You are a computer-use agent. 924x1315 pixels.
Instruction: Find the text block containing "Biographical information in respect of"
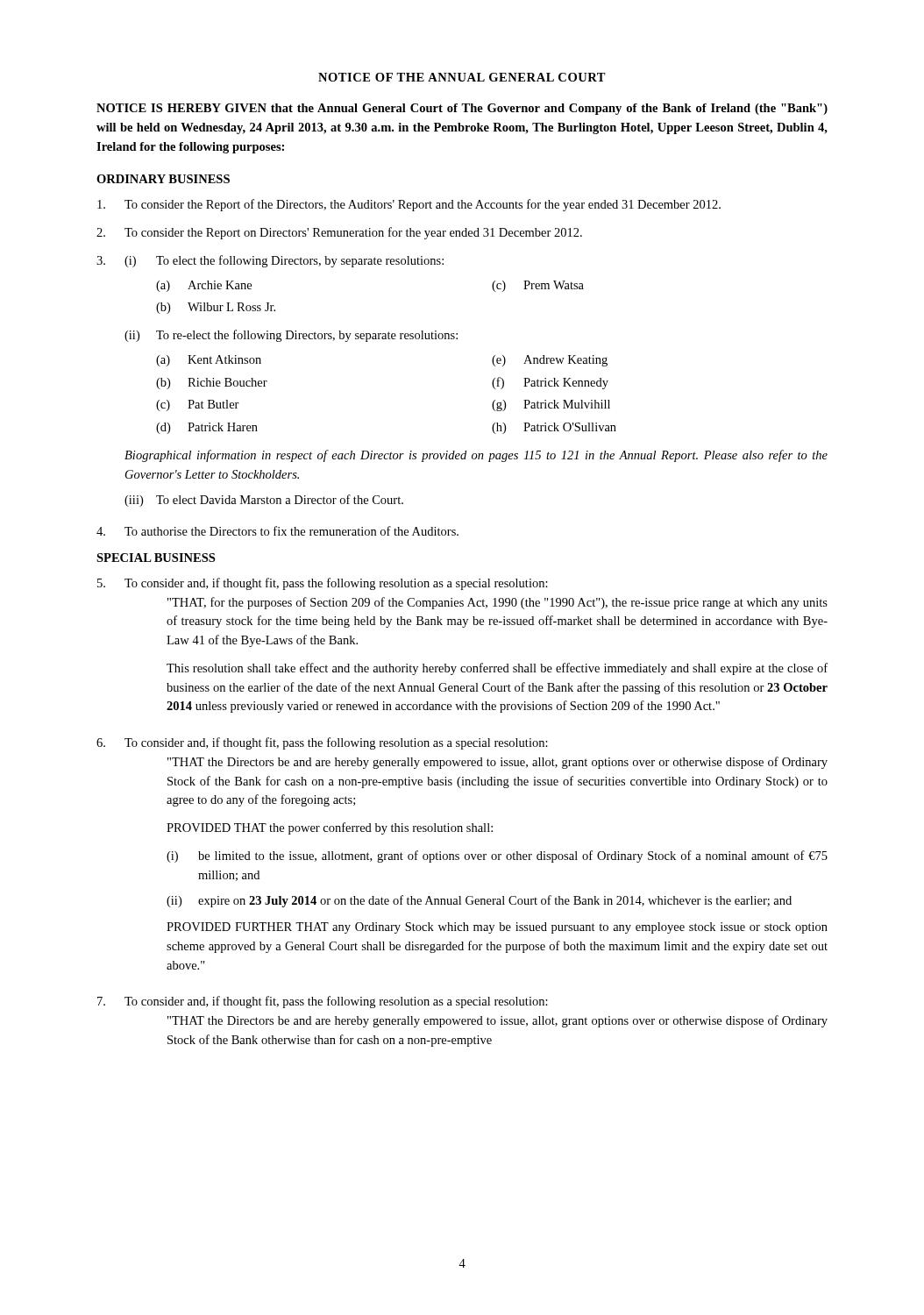[476, 464]
